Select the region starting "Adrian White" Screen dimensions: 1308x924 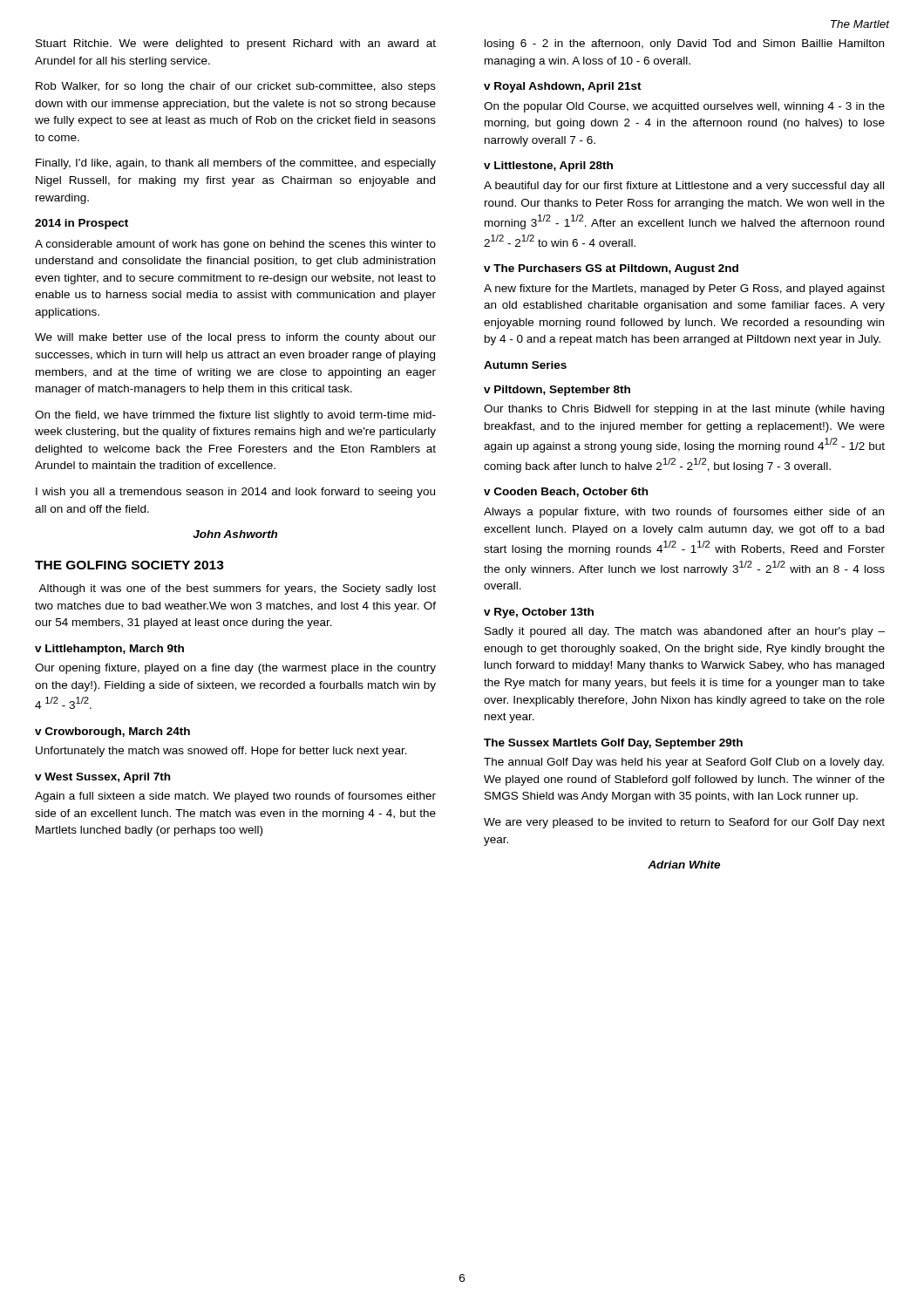(684, 865)
